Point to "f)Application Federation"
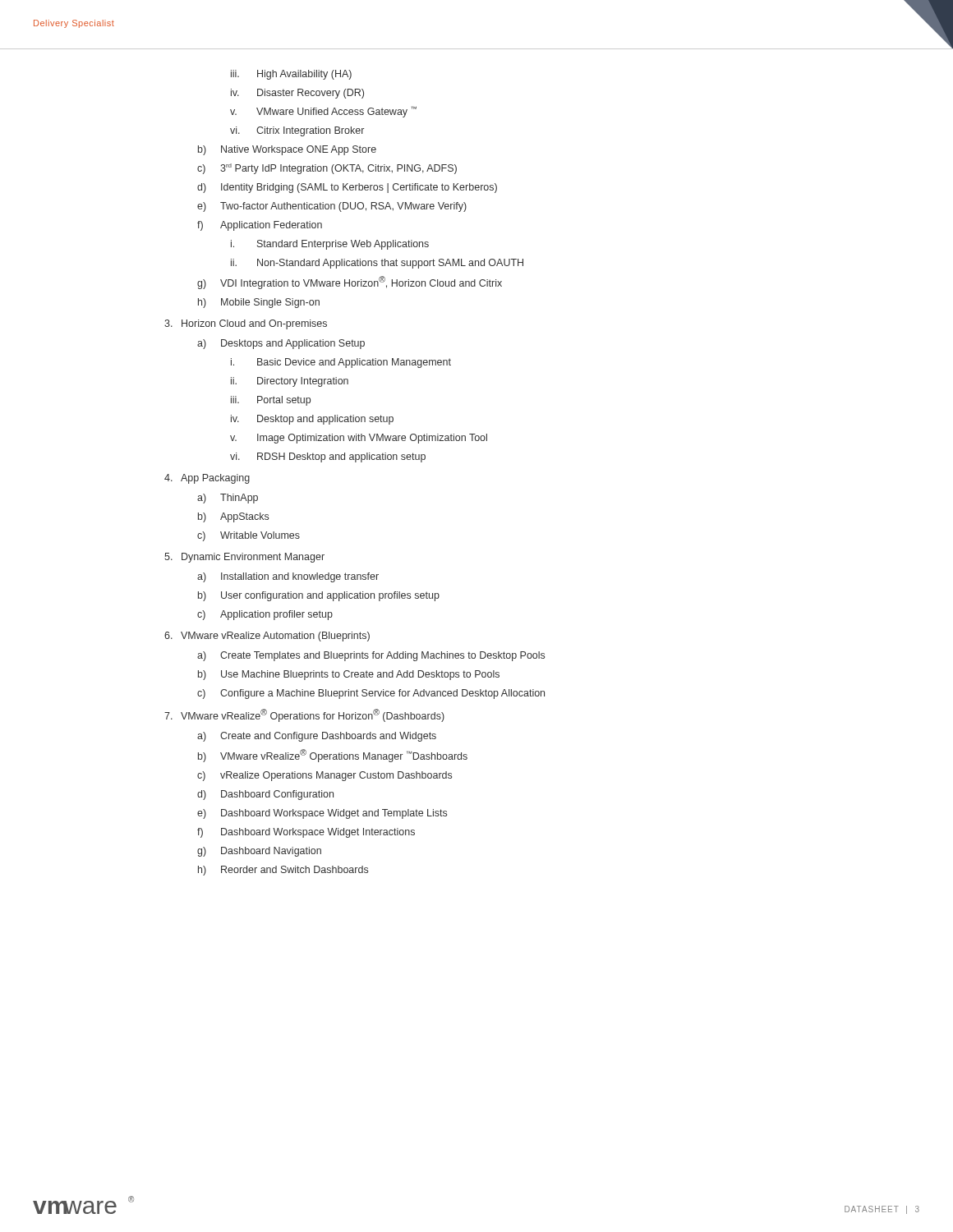 click(260, 225)
